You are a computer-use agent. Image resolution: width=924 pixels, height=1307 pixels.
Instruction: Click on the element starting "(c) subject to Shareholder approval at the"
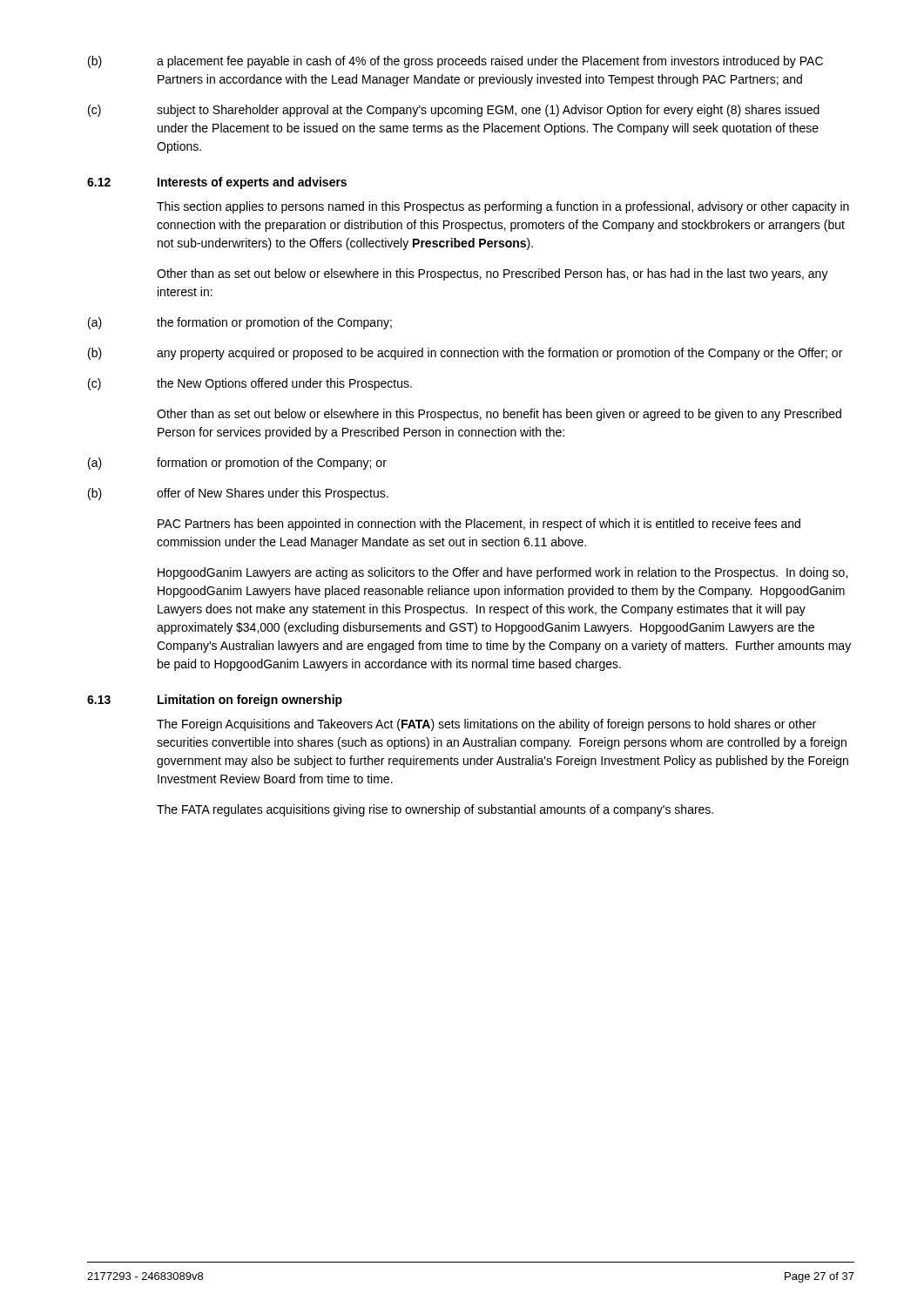[x=471, y=128]
